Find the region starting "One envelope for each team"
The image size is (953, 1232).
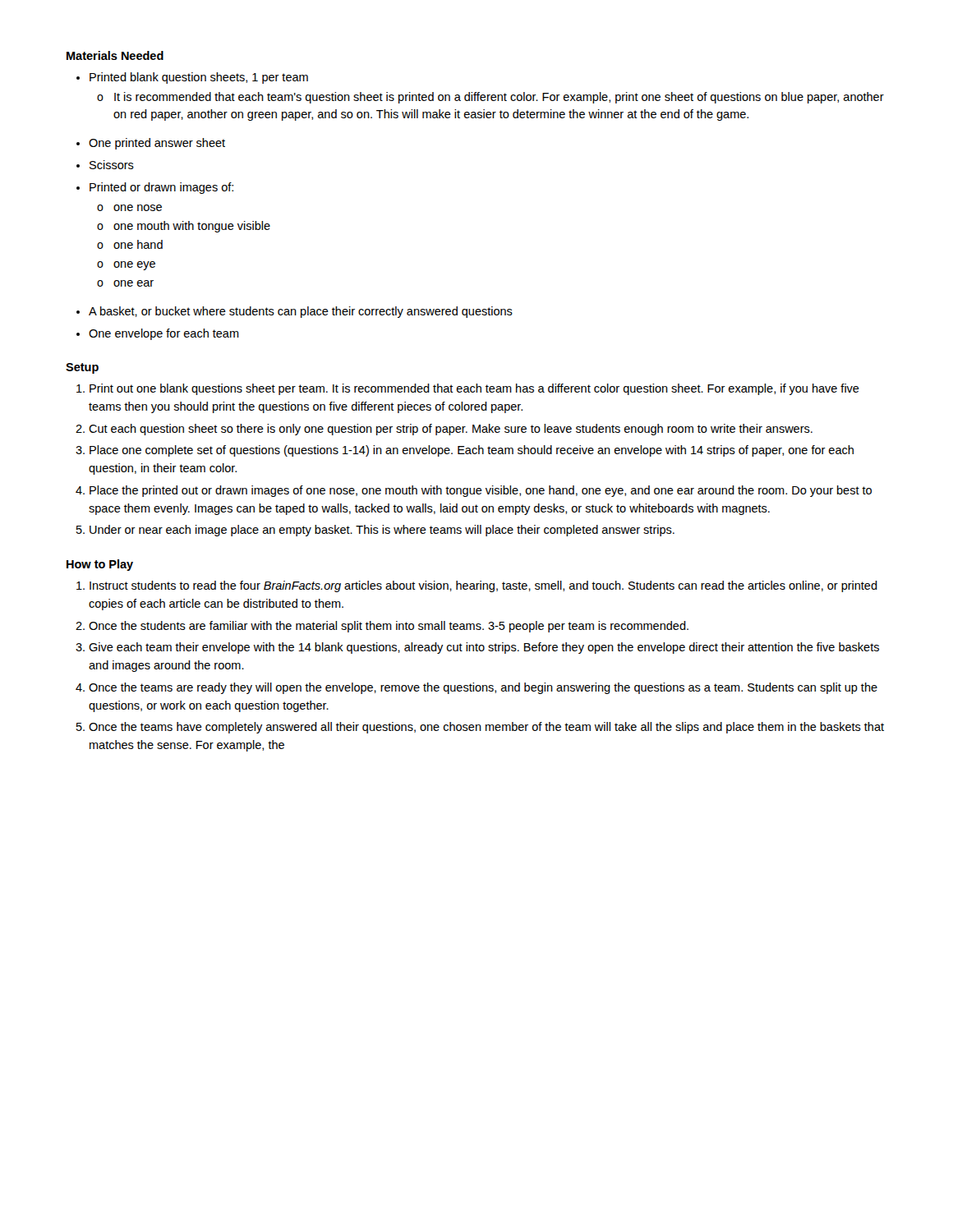tap(158, 334)
